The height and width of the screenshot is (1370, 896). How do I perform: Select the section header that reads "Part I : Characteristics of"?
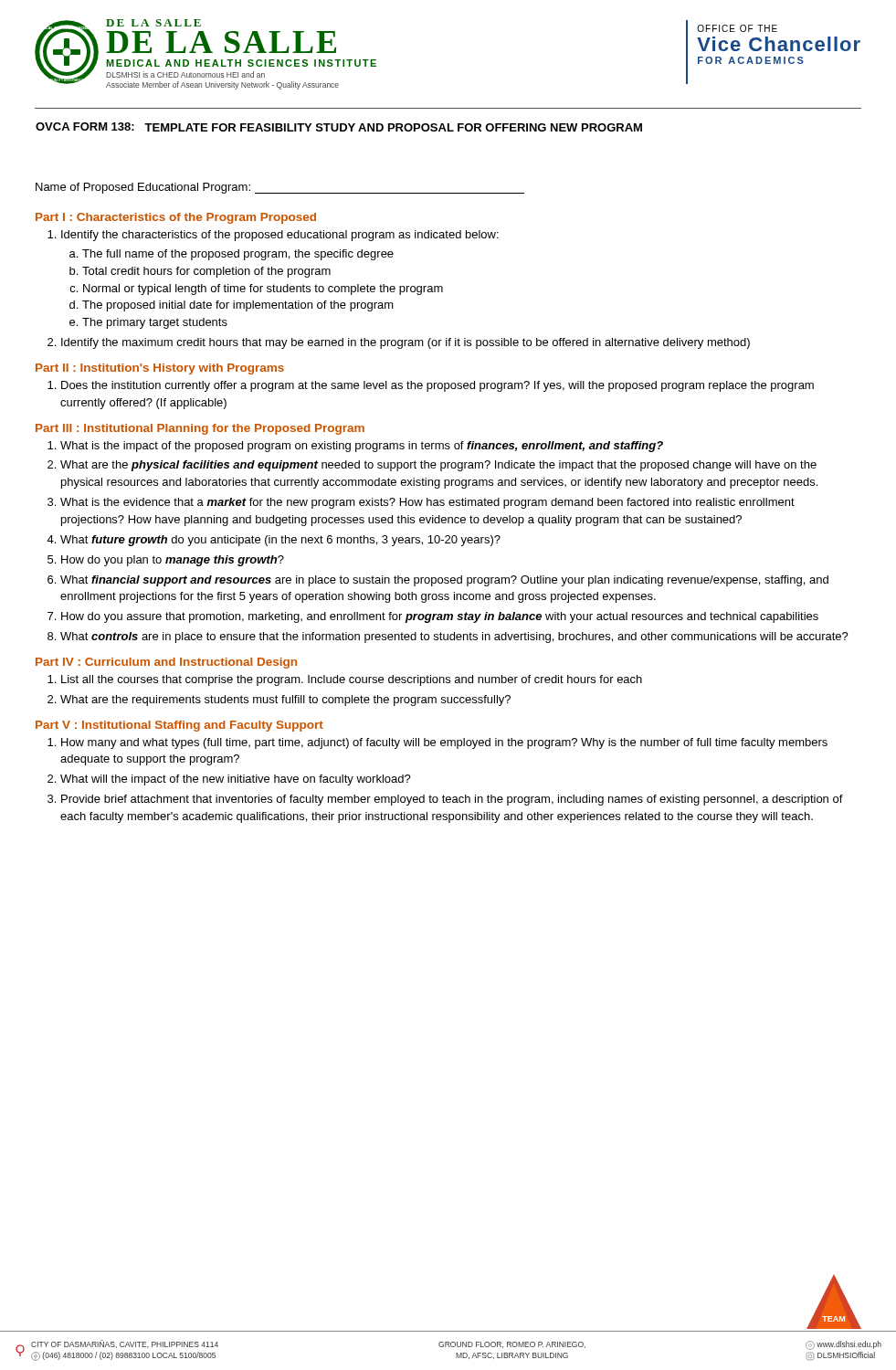[x=176, y=217]
